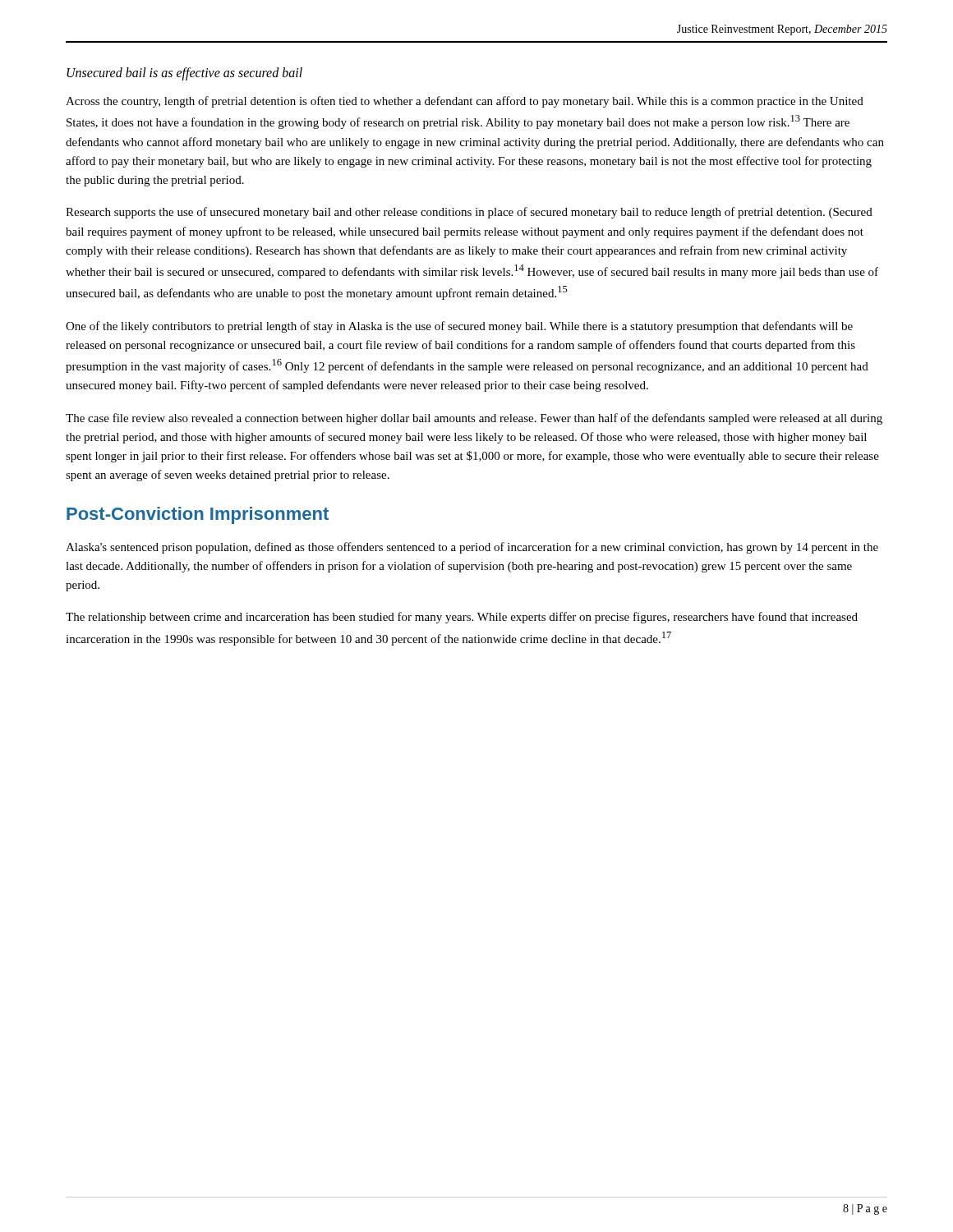Locate the section header that opens with "Unsecured bail is as effective as secured"

tap(184, 73)
